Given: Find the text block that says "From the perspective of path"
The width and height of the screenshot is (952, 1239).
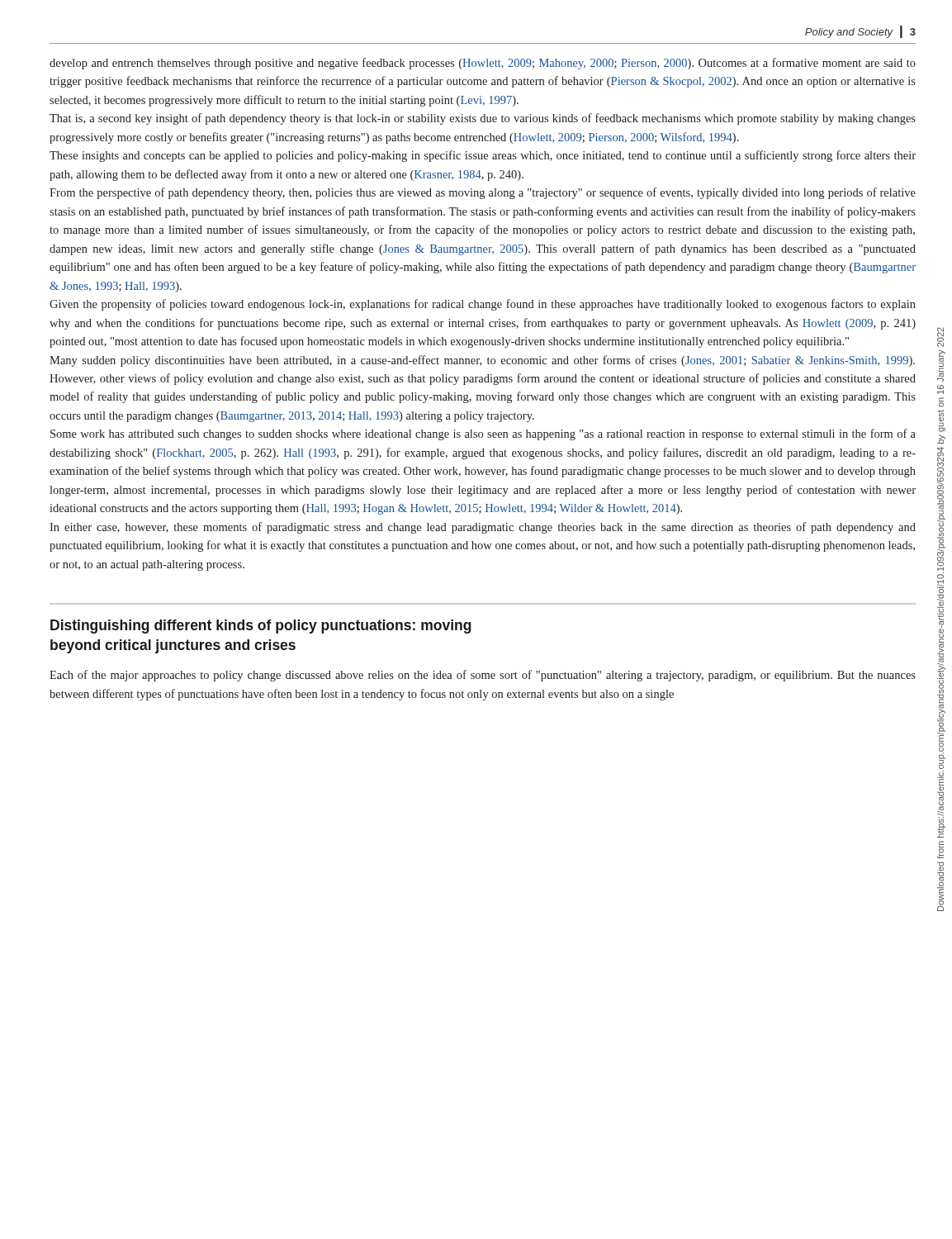Looking at the screenshot, I should coord(483,239).
